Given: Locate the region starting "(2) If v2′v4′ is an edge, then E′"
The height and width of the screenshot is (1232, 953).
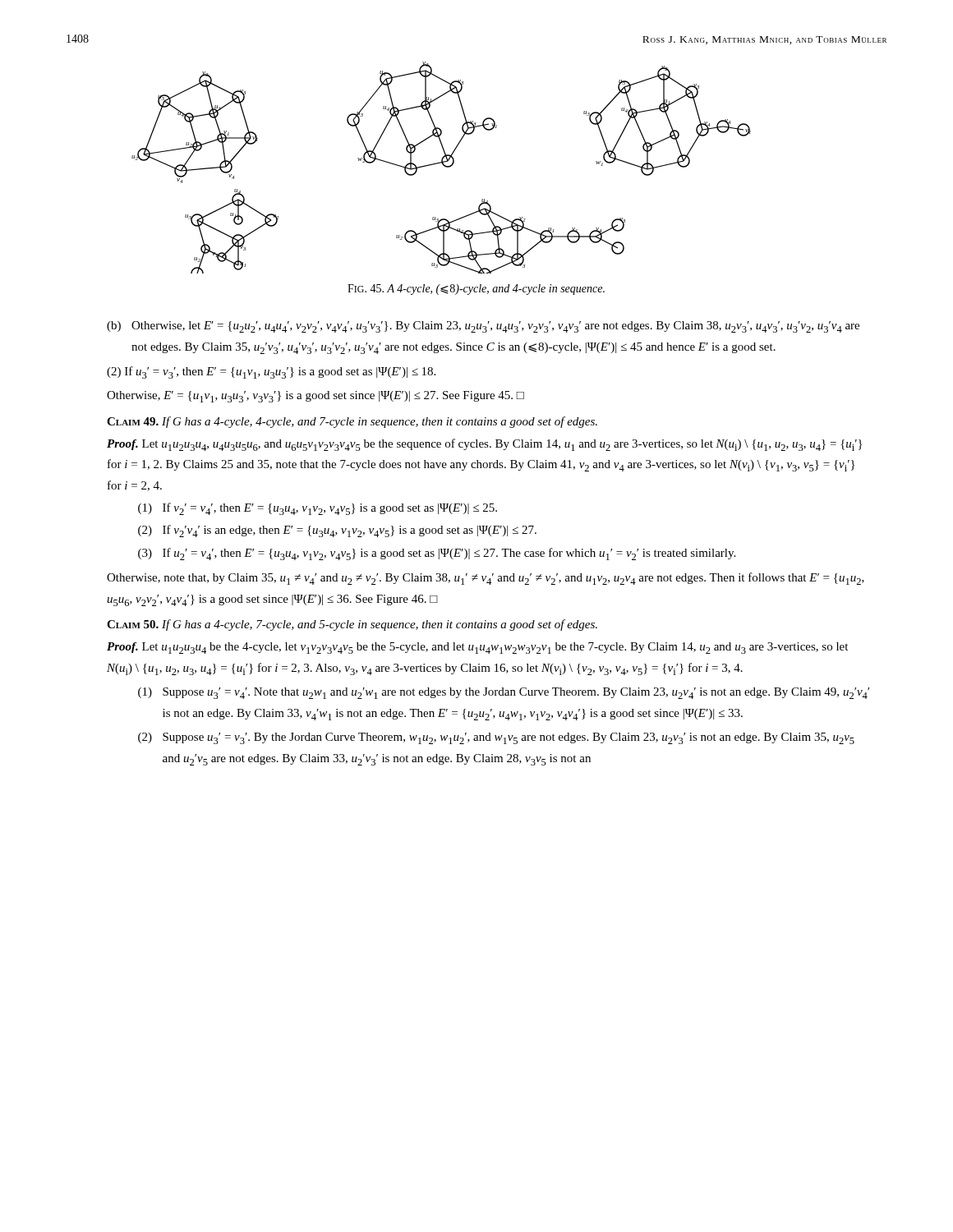Looking at the screenshot, I should [x=504, y=531].
